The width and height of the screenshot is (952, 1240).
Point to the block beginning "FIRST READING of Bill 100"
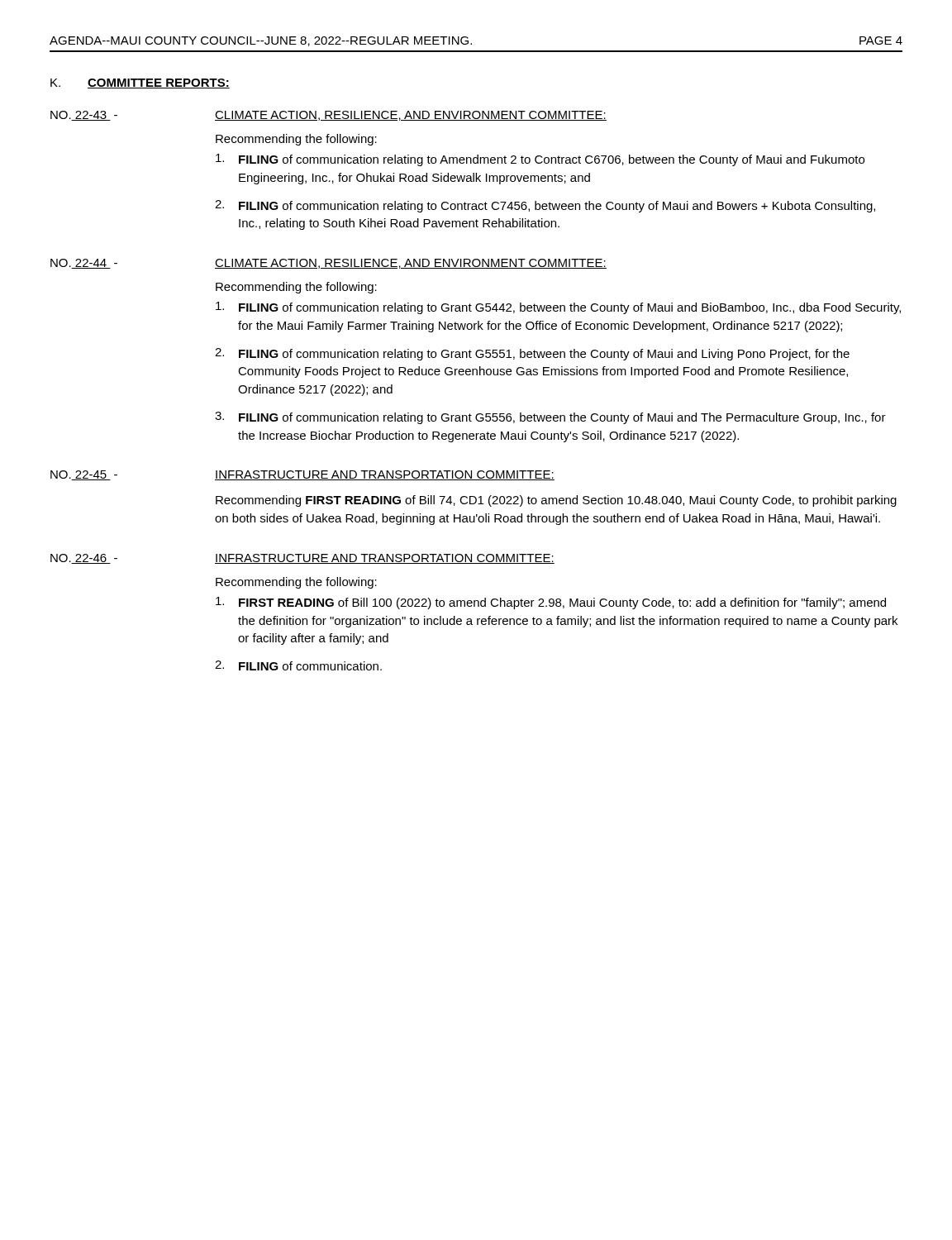pyautogui.click(x=559, y=620)
